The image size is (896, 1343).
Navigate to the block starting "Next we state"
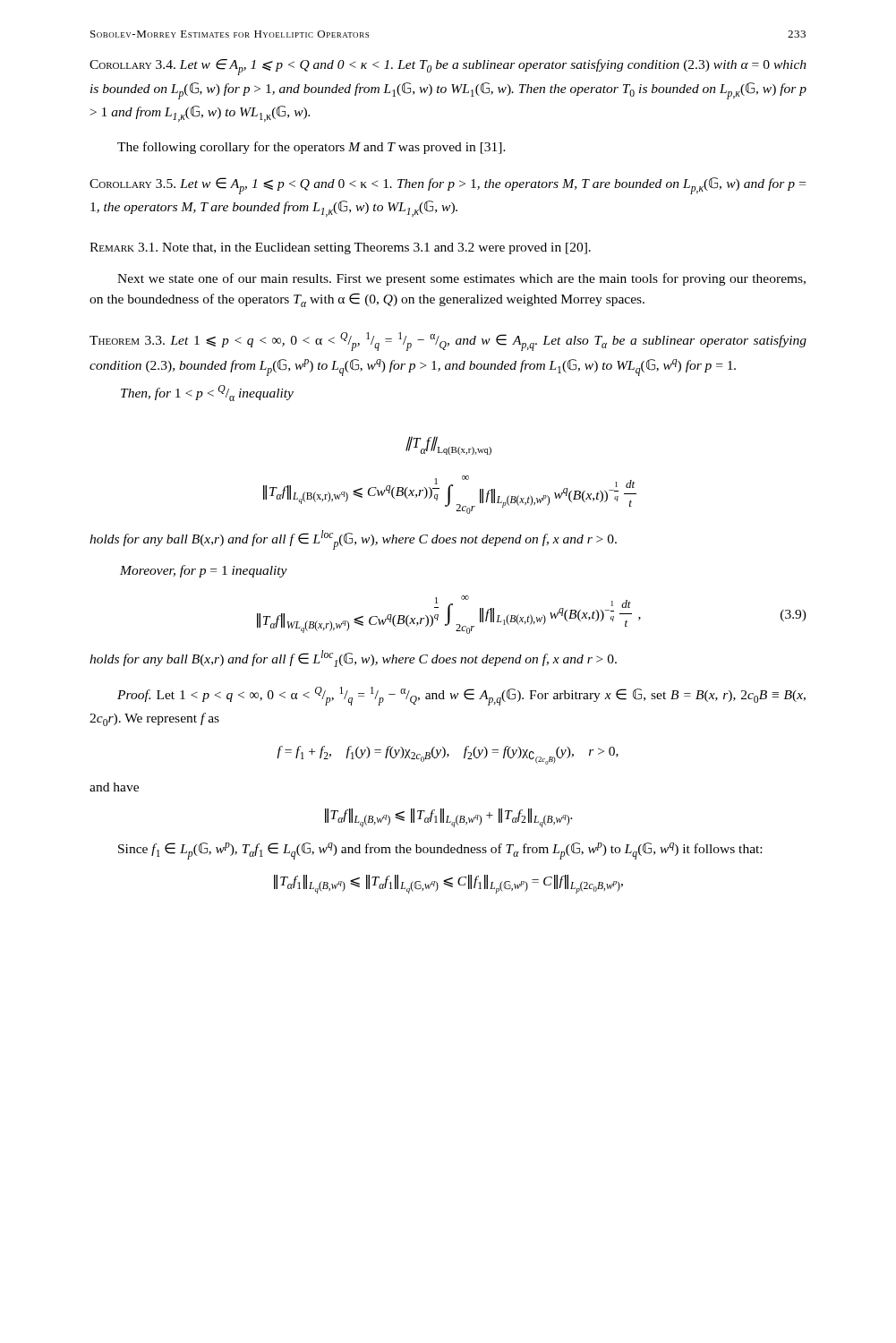(x=448, y=290)
